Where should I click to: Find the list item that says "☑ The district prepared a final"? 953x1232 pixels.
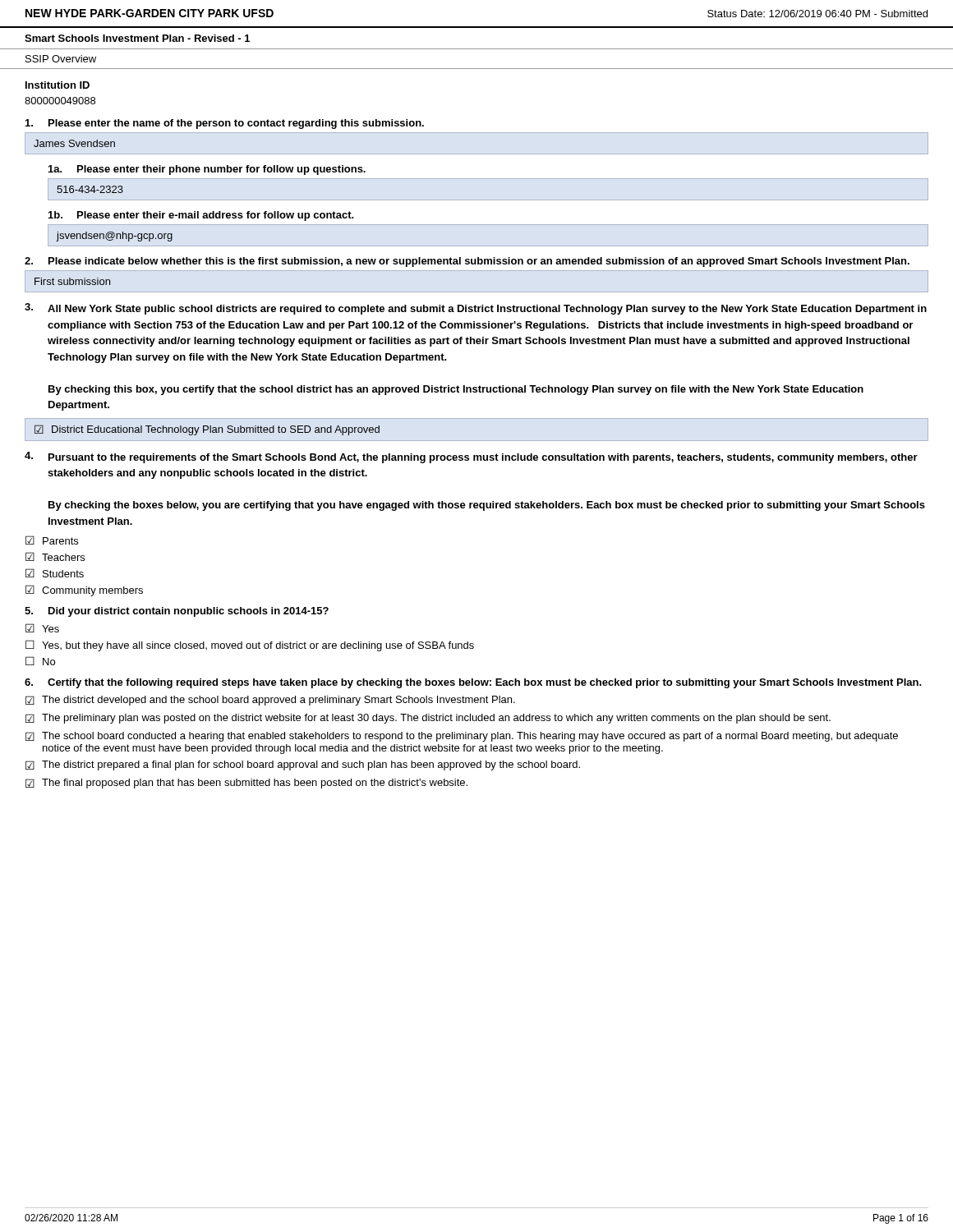tap(303, 765)
